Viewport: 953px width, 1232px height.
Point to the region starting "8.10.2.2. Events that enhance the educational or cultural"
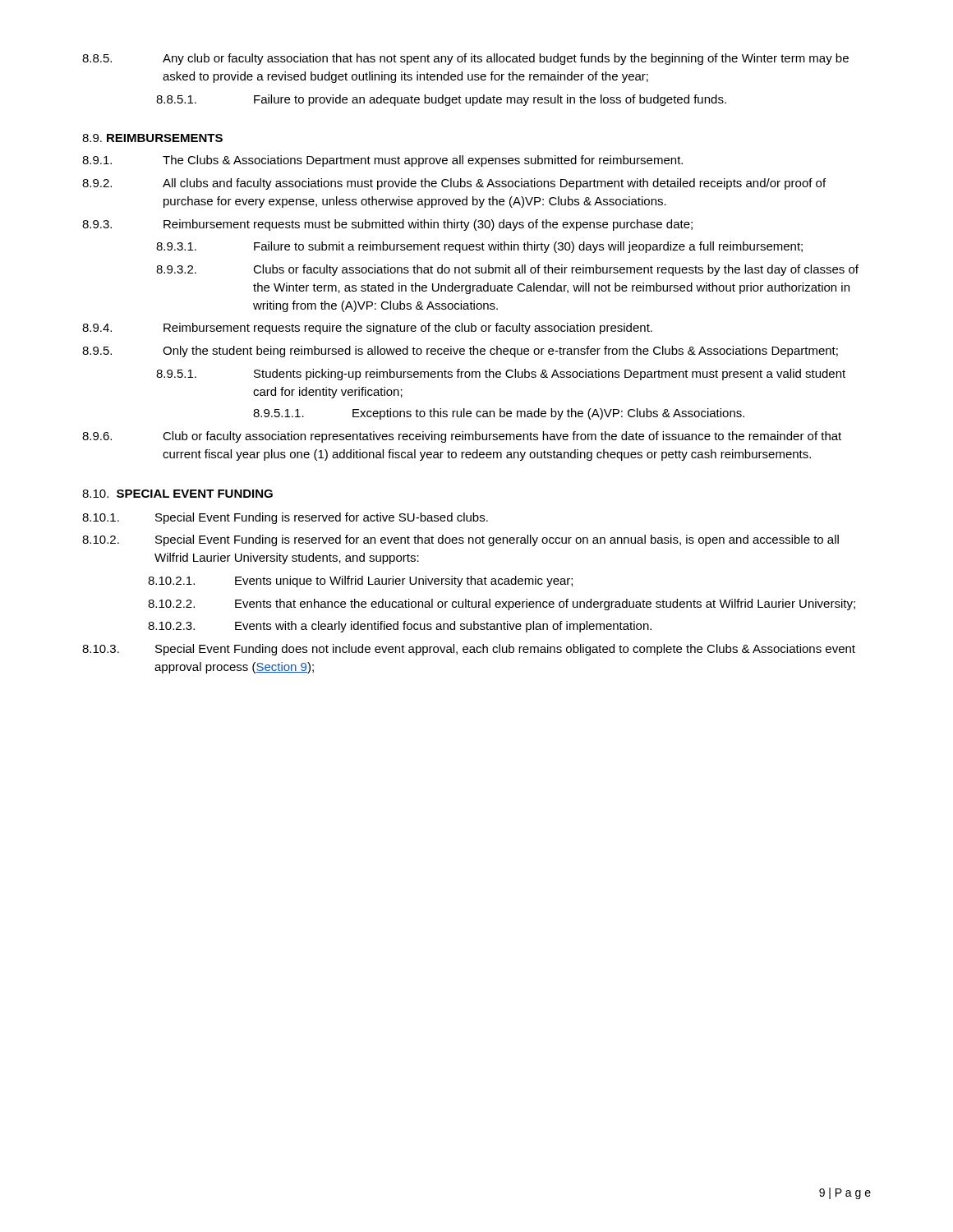(x=509, y=603)
